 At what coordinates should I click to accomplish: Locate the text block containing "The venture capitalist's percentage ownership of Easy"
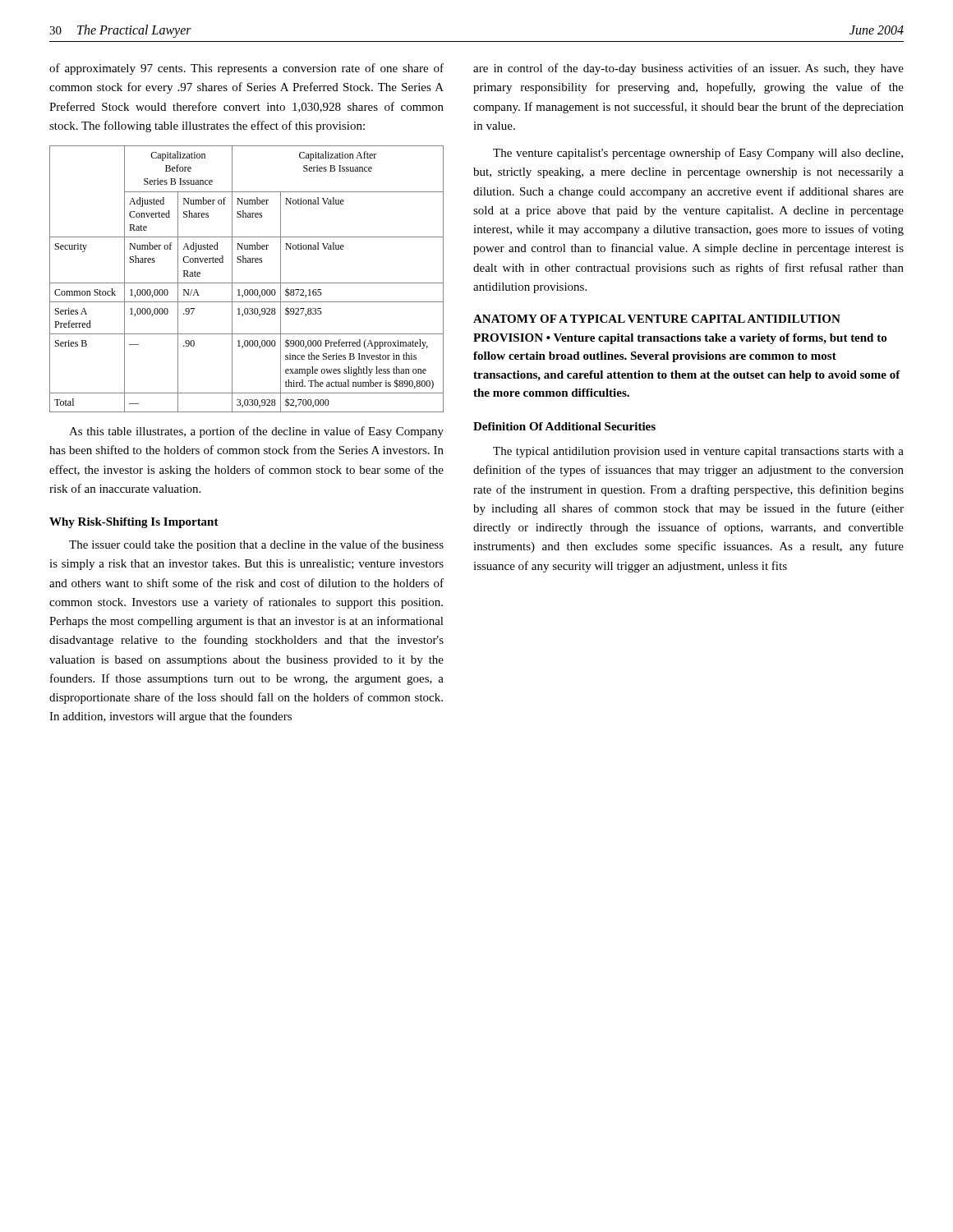click(x=688, y=220)
